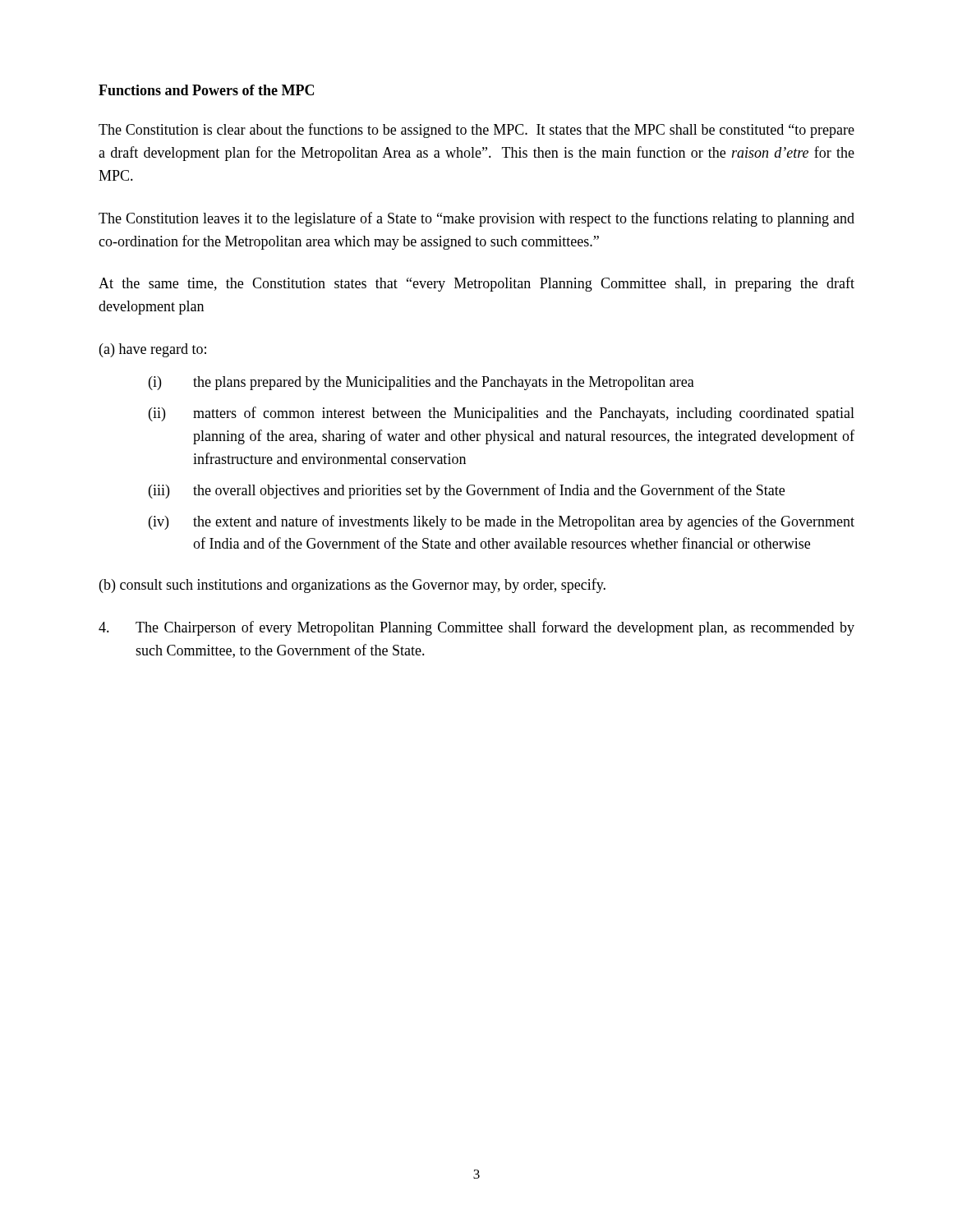This screenshot has height=1232, width=953.
Task: Navigate to the text starting "(iv) the extent and nature of investments likely"
Action: coord(501,533)
